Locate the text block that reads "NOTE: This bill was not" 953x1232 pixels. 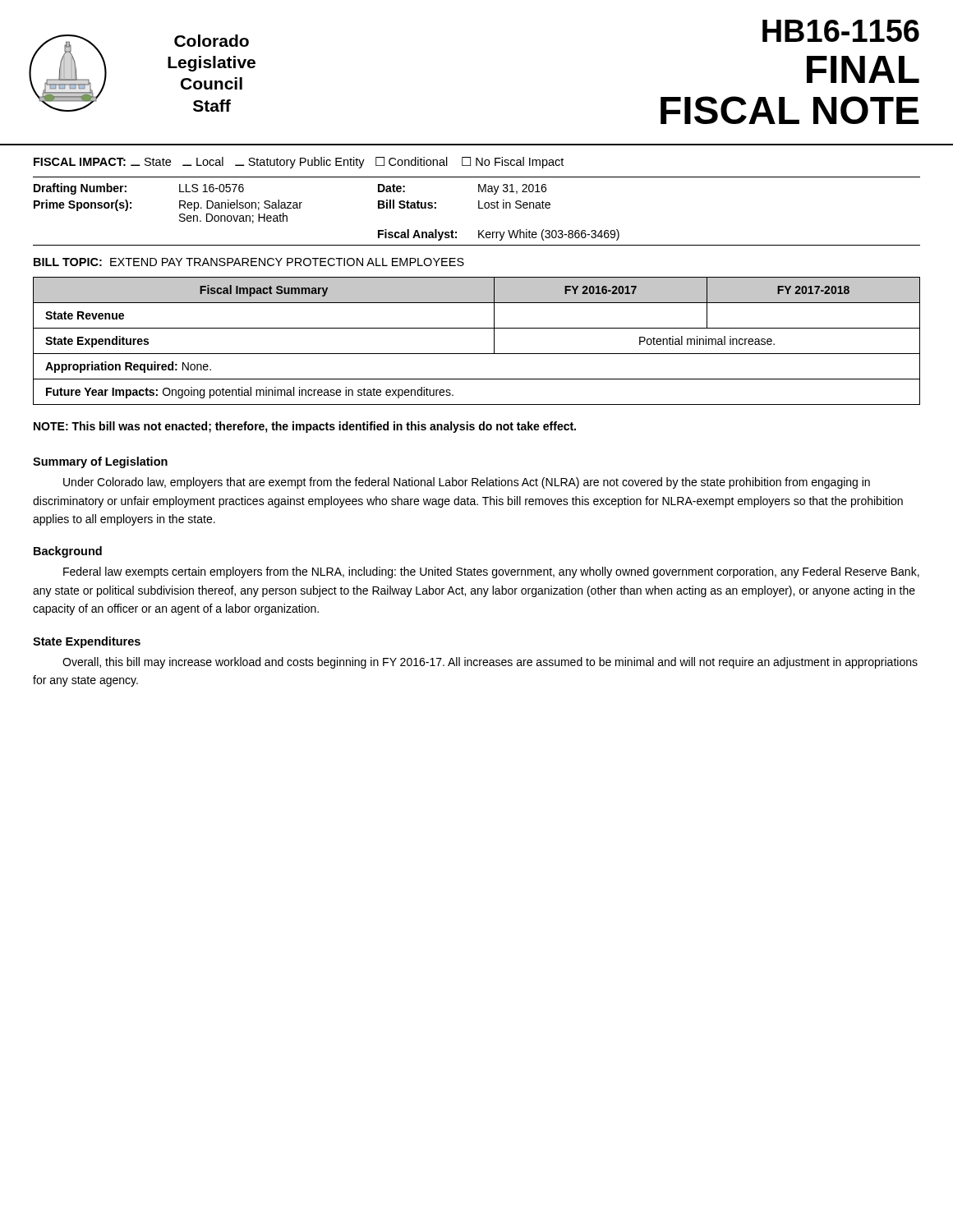[305, 426]
